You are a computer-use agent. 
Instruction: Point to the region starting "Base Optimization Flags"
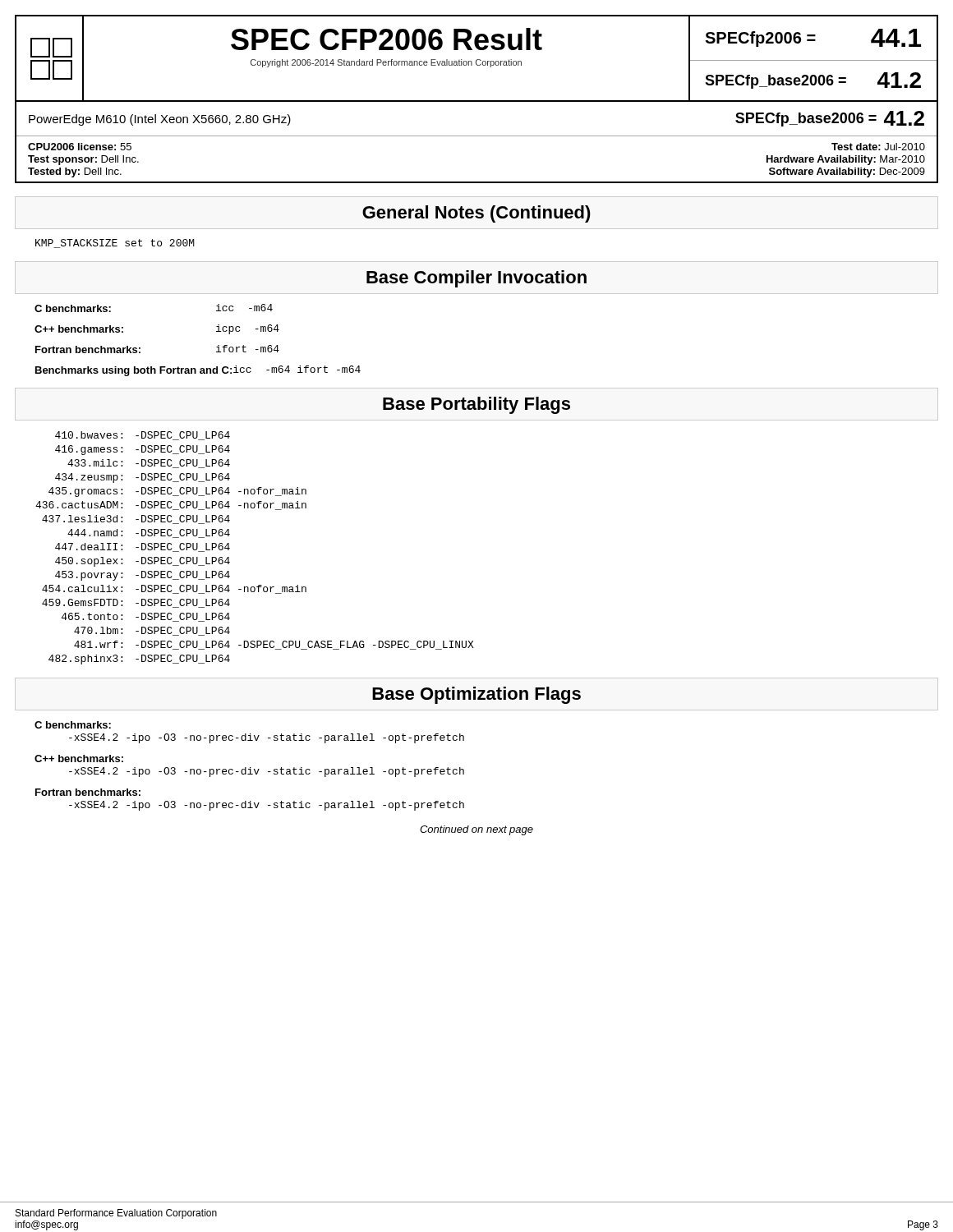pos(476,694)
